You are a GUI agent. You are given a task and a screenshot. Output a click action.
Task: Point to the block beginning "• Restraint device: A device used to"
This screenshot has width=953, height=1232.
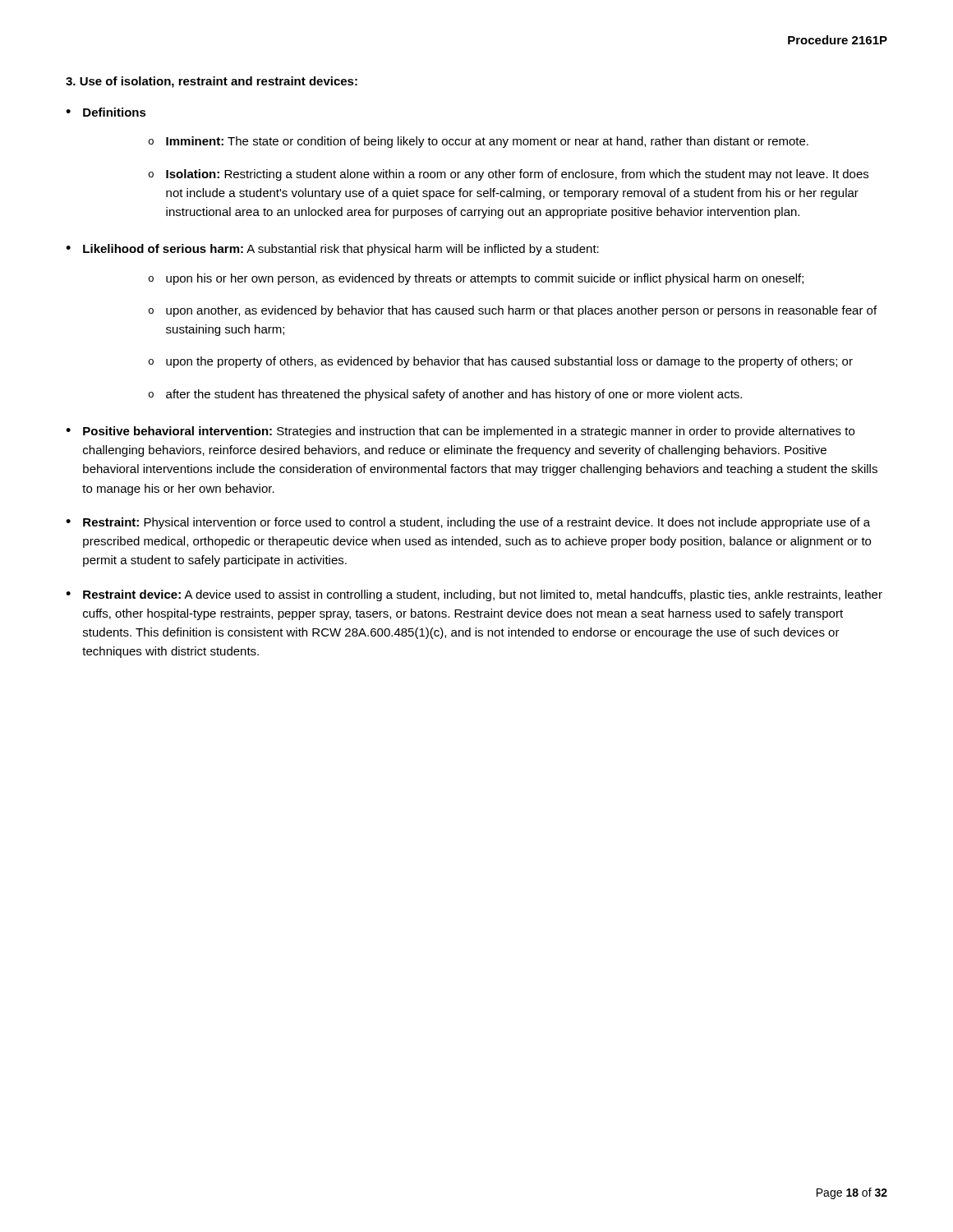[476, 623]
